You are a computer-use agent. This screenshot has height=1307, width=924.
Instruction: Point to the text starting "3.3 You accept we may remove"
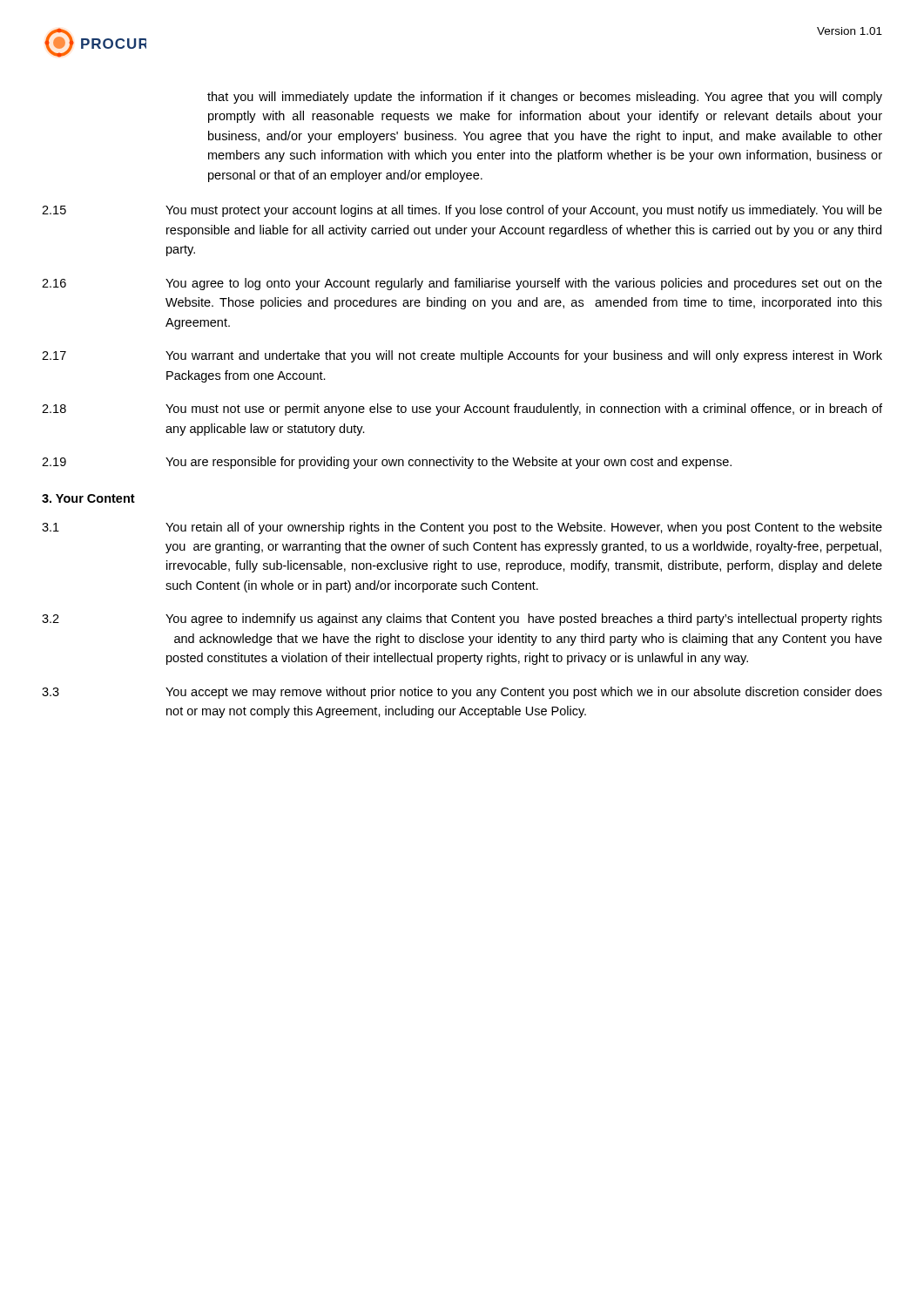click(462, 702)
